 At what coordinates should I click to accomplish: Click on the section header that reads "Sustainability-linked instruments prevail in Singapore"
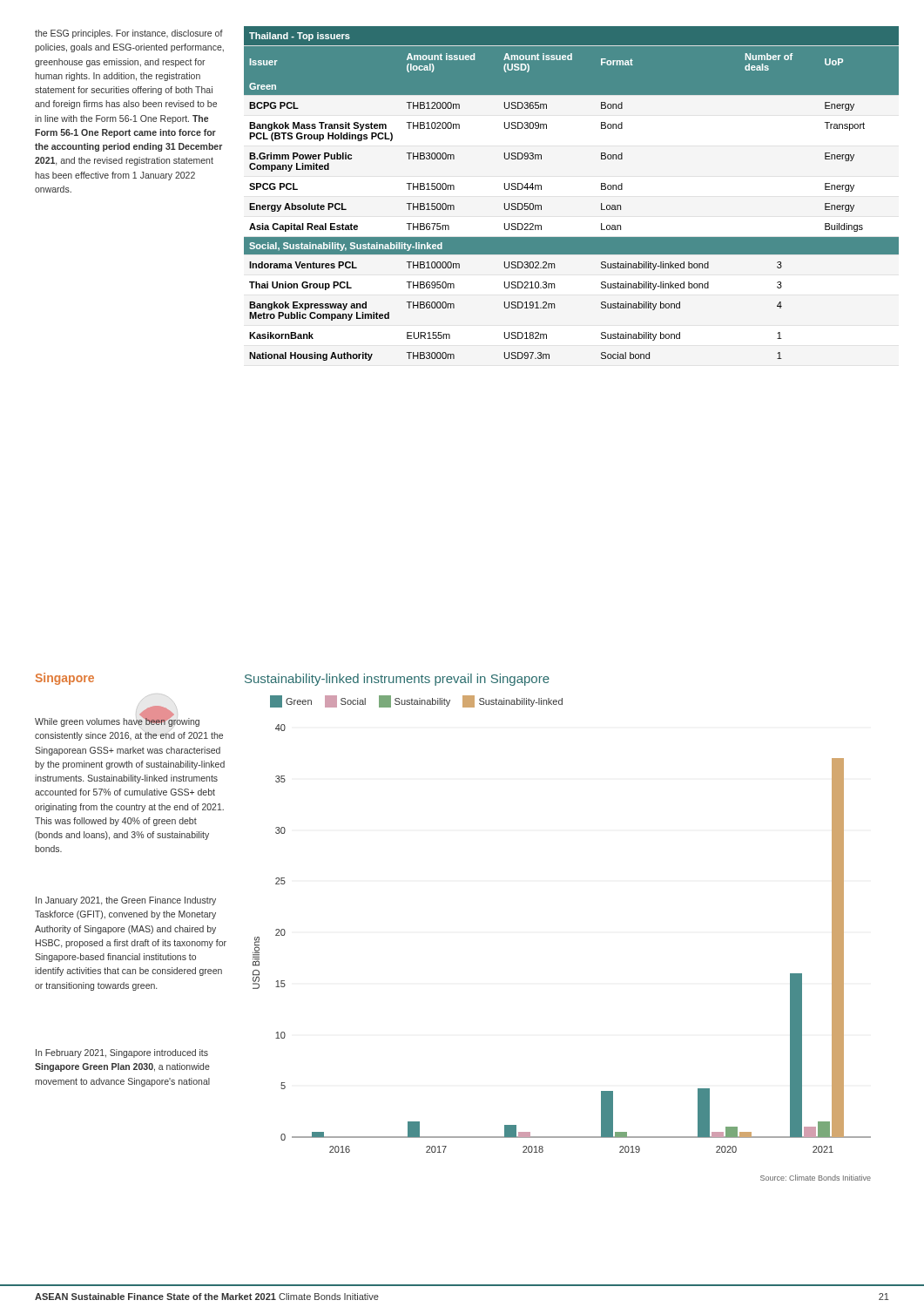pos(397,678)
